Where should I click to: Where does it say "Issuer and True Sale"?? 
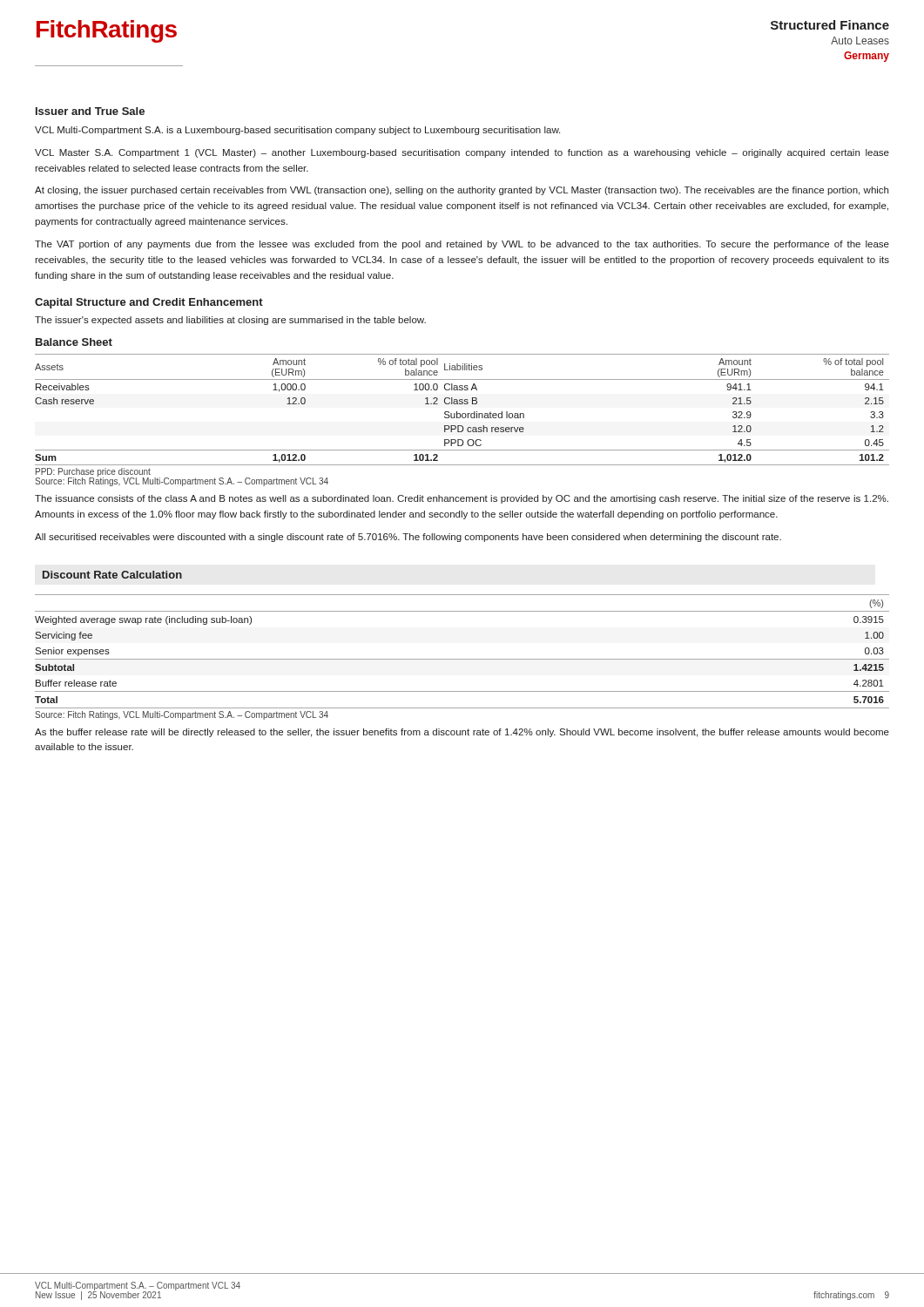pos(90,111)
